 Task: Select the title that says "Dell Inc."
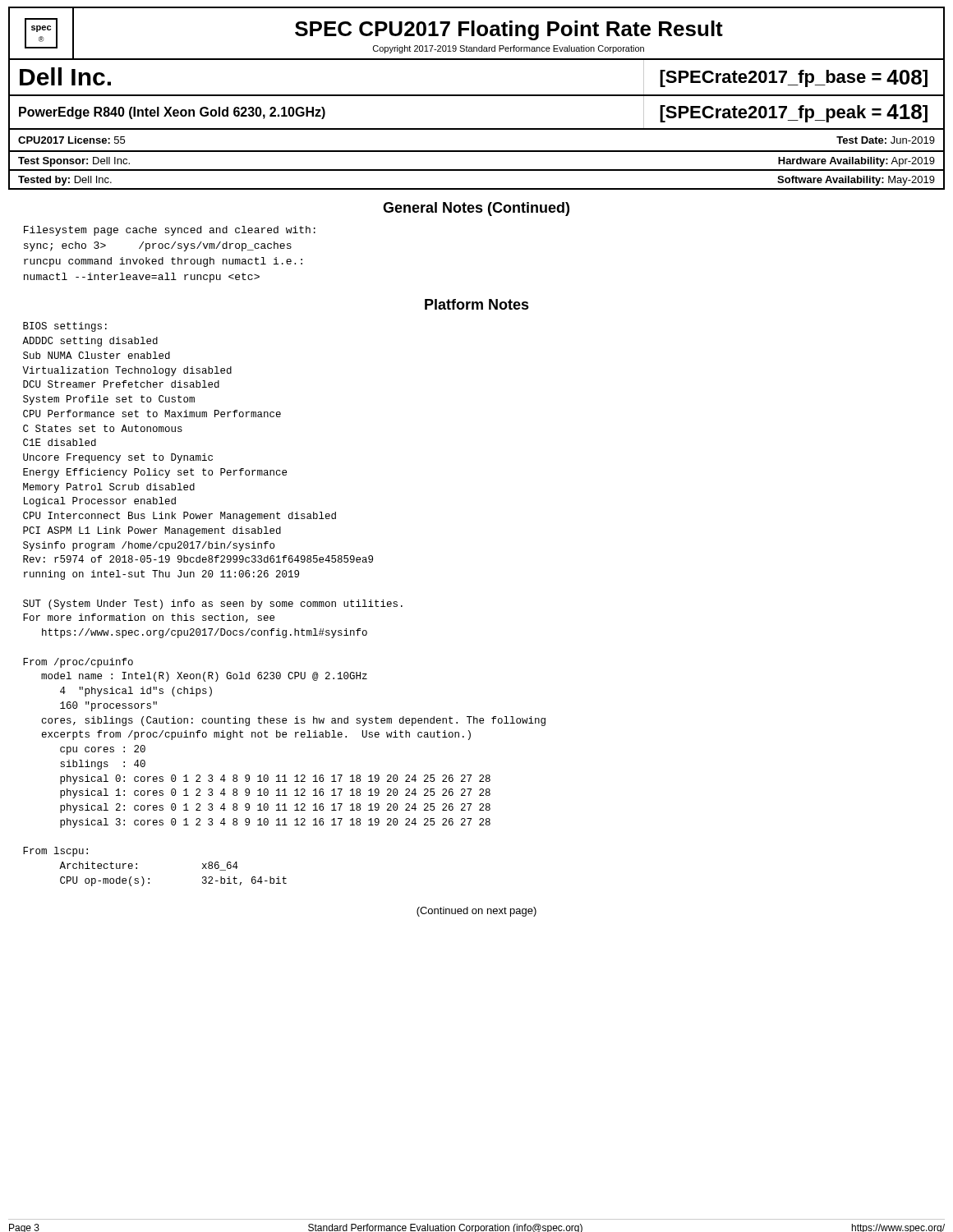point(65,77)
